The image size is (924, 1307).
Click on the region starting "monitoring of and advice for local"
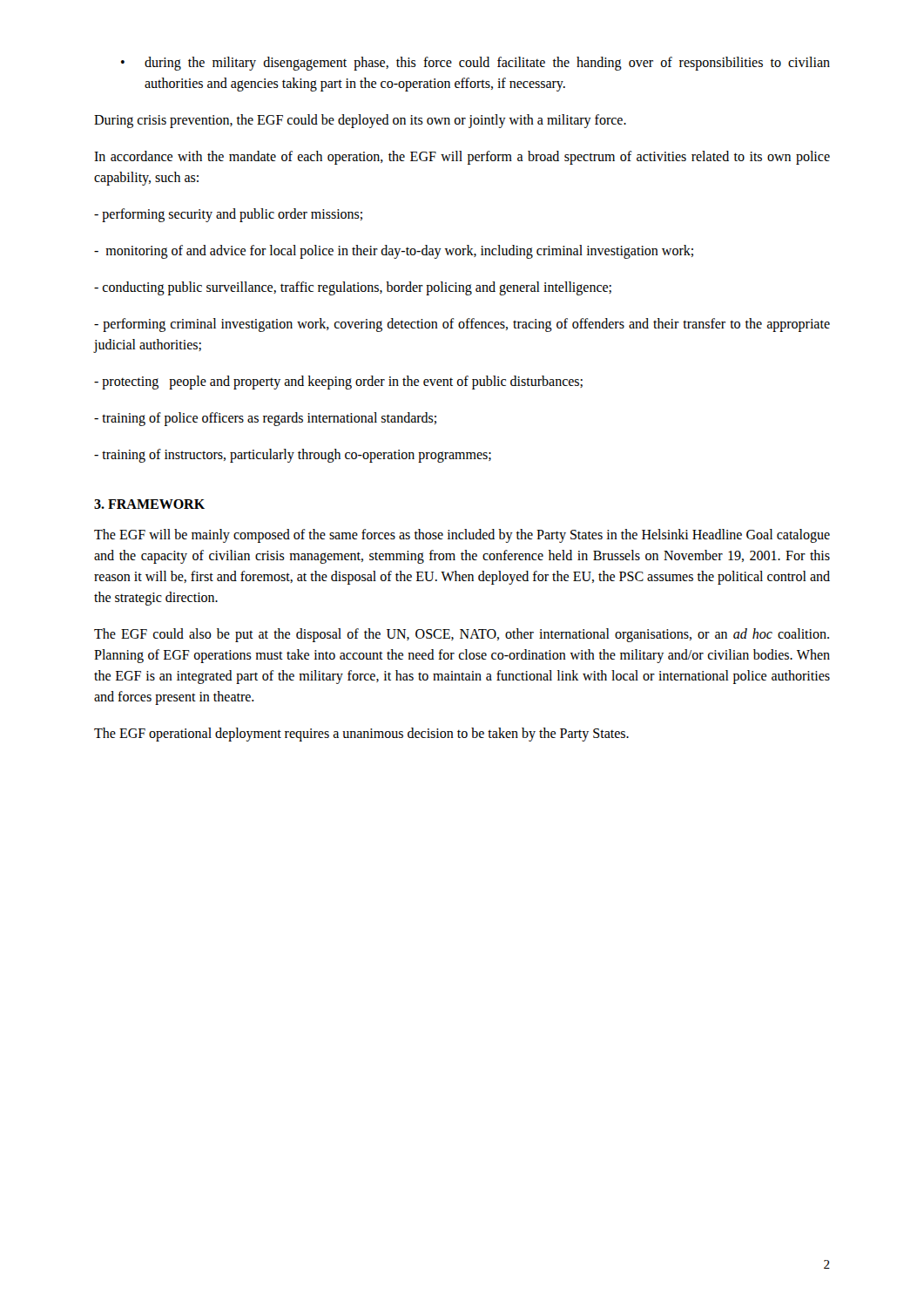point(394,250)
